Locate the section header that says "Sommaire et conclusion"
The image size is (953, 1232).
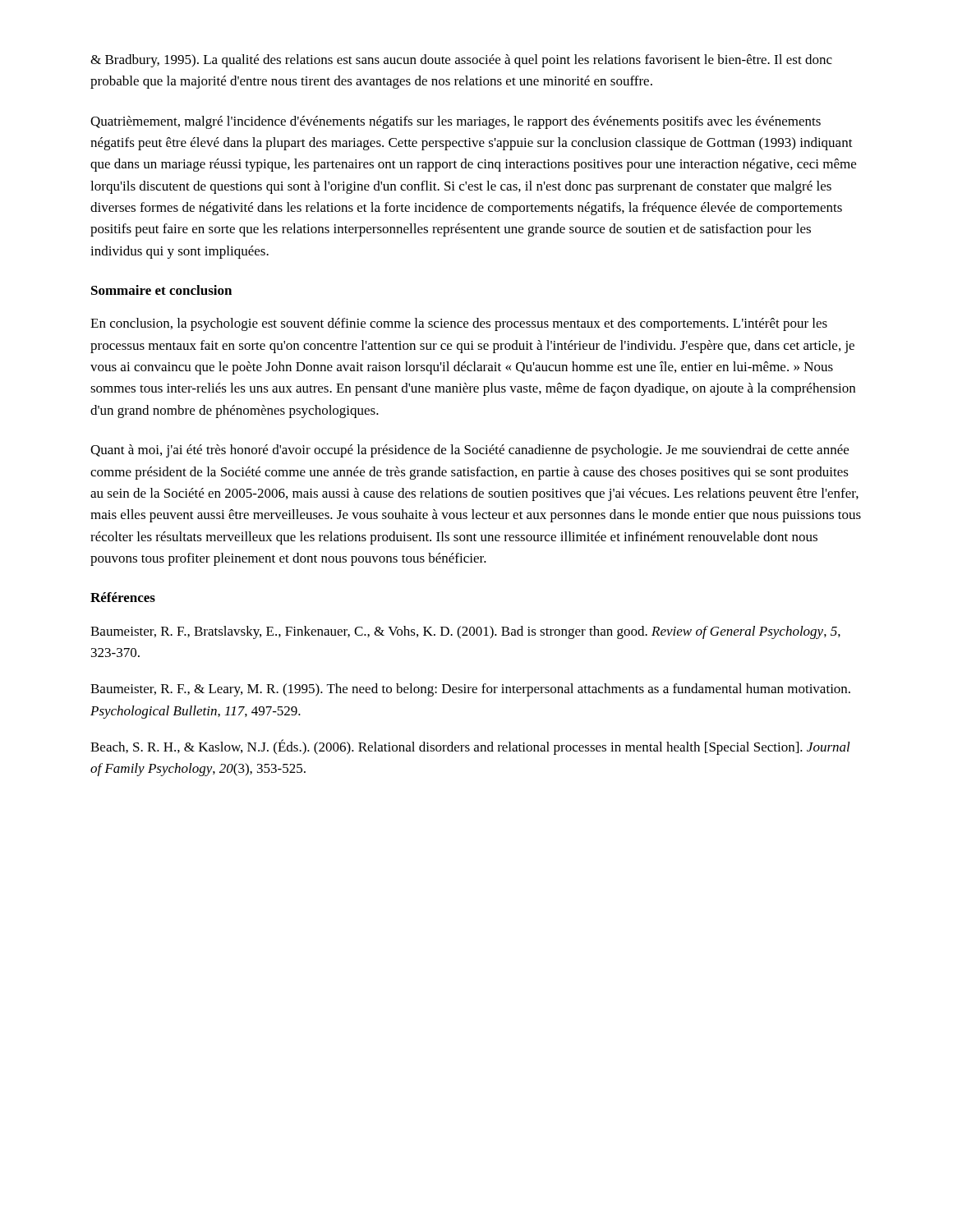(161, 290)
